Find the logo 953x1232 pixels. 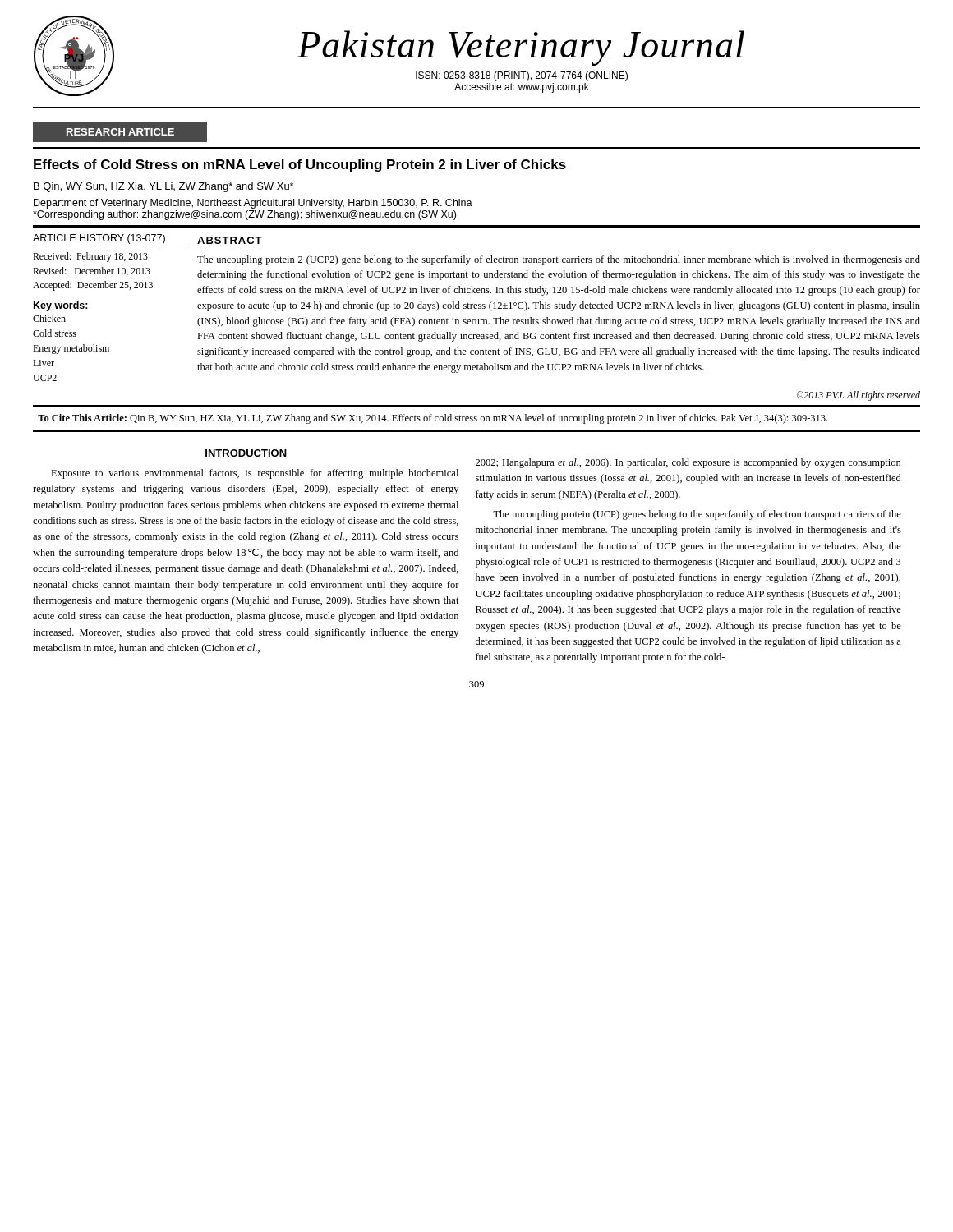[78, 57]
